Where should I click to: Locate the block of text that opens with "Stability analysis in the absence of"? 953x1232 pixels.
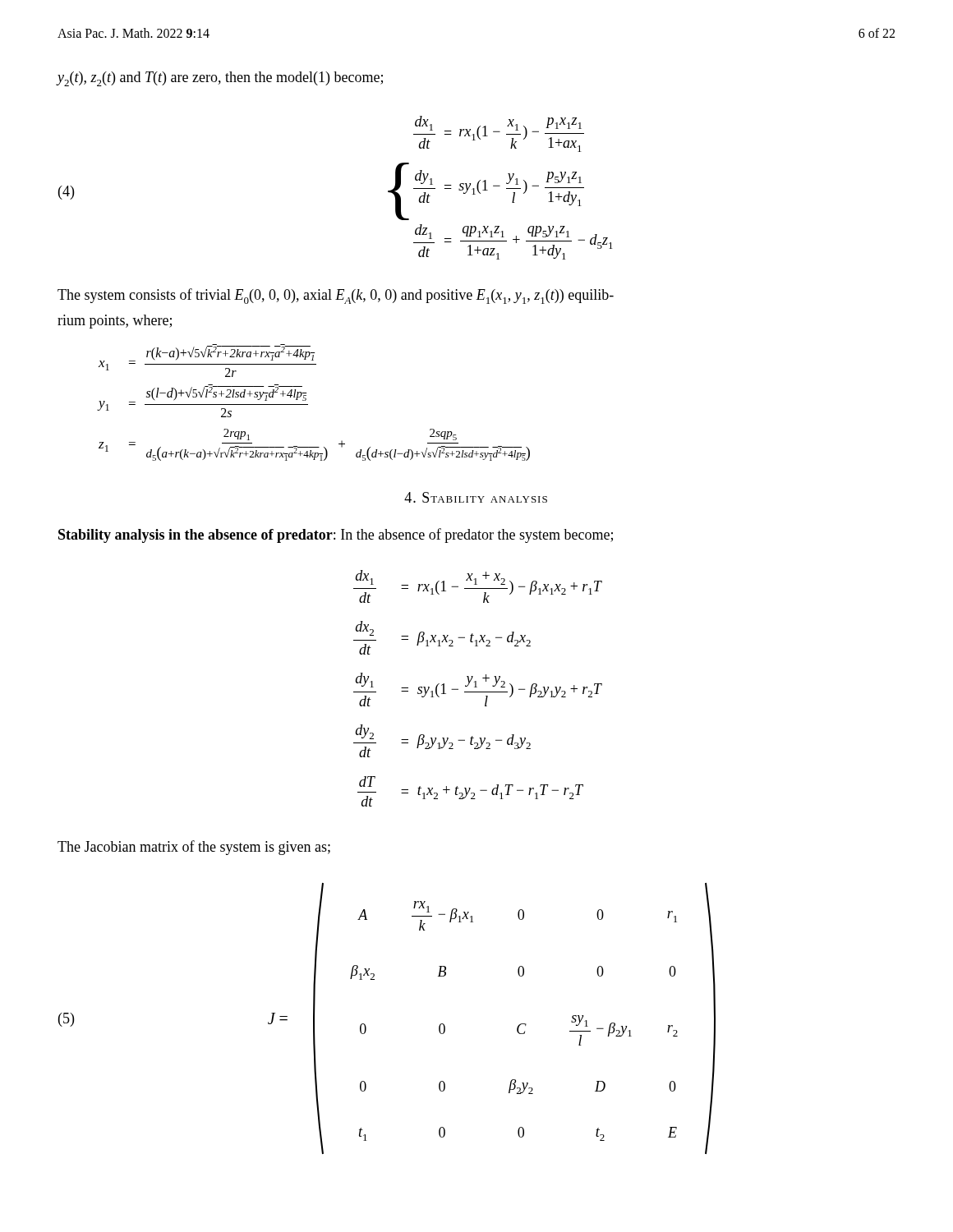pyautogui.click(x=336, y=535)
